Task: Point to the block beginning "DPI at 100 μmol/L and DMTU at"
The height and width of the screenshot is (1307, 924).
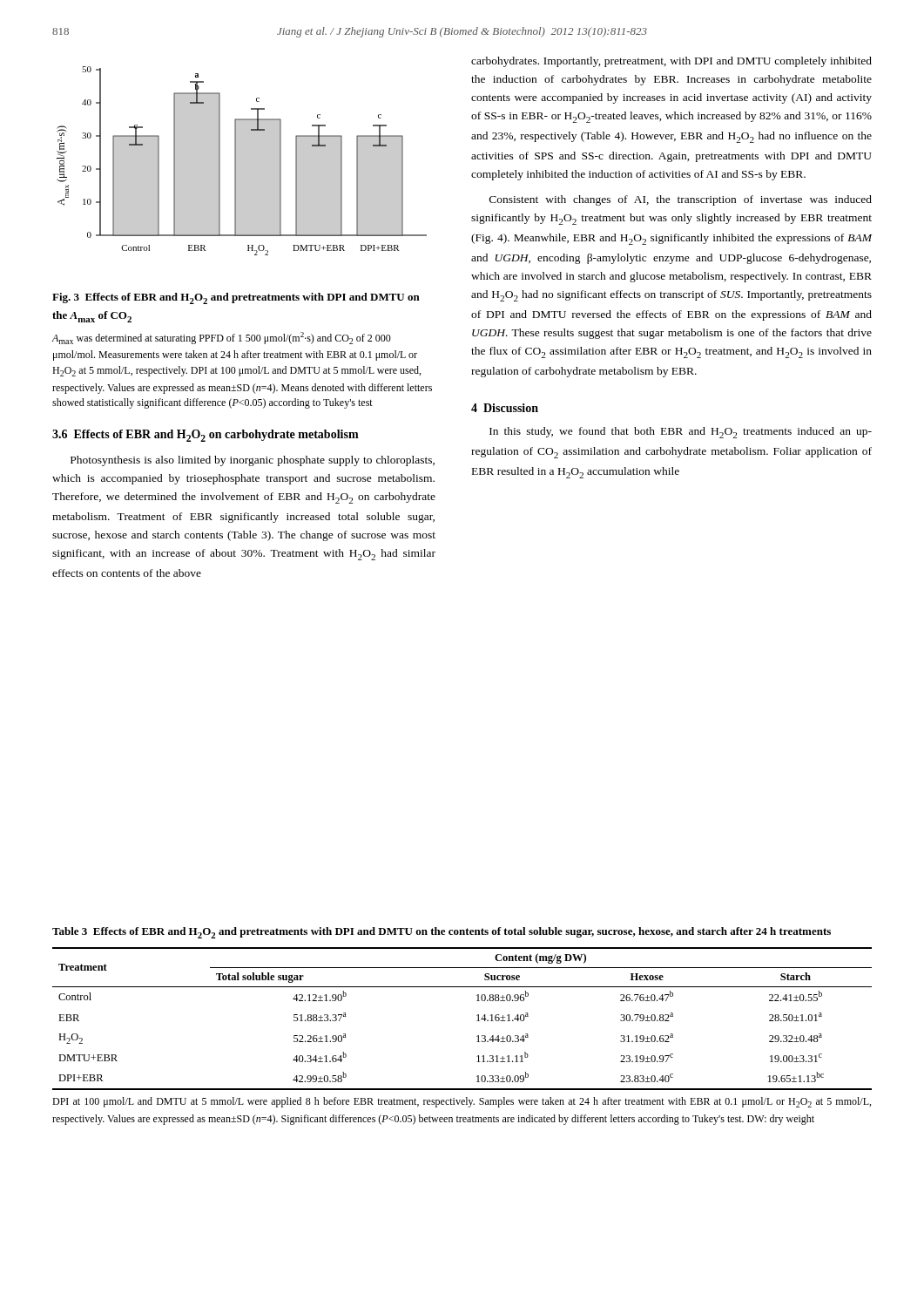Action: (462, 1110)
